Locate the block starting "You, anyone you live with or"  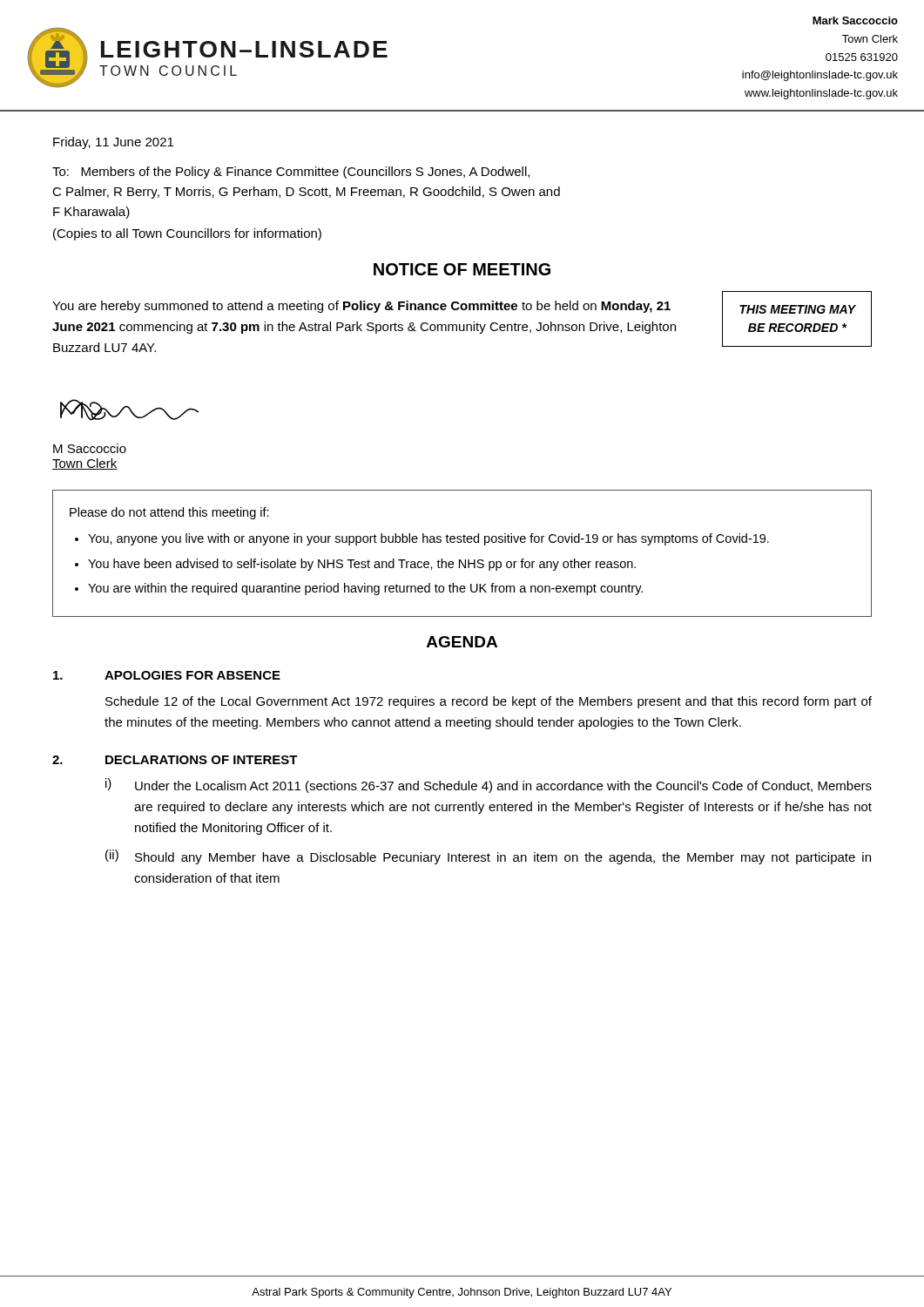click(x=429, y=539)
